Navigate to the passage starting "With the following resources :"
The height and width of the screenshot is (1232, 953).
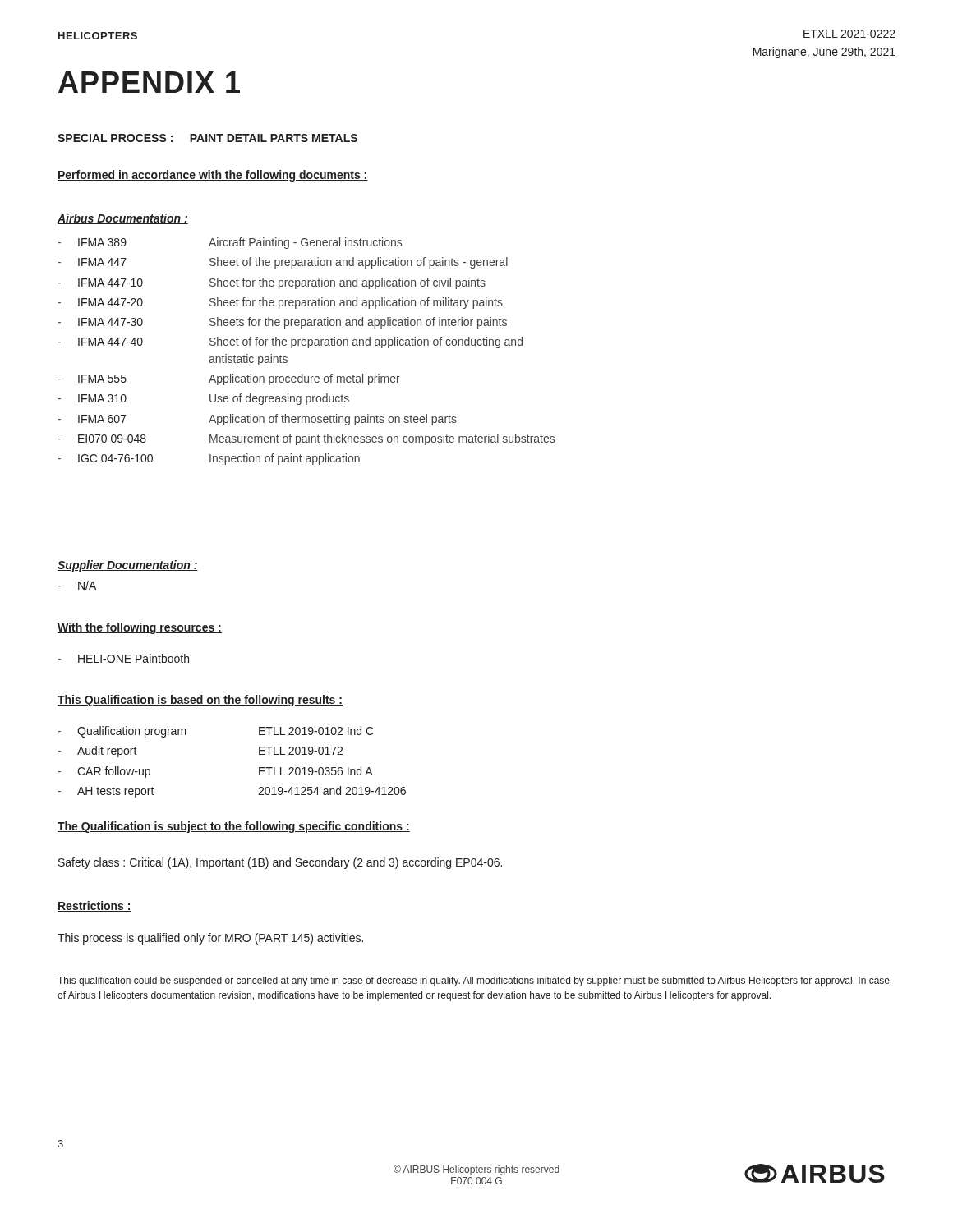point(140,628)
